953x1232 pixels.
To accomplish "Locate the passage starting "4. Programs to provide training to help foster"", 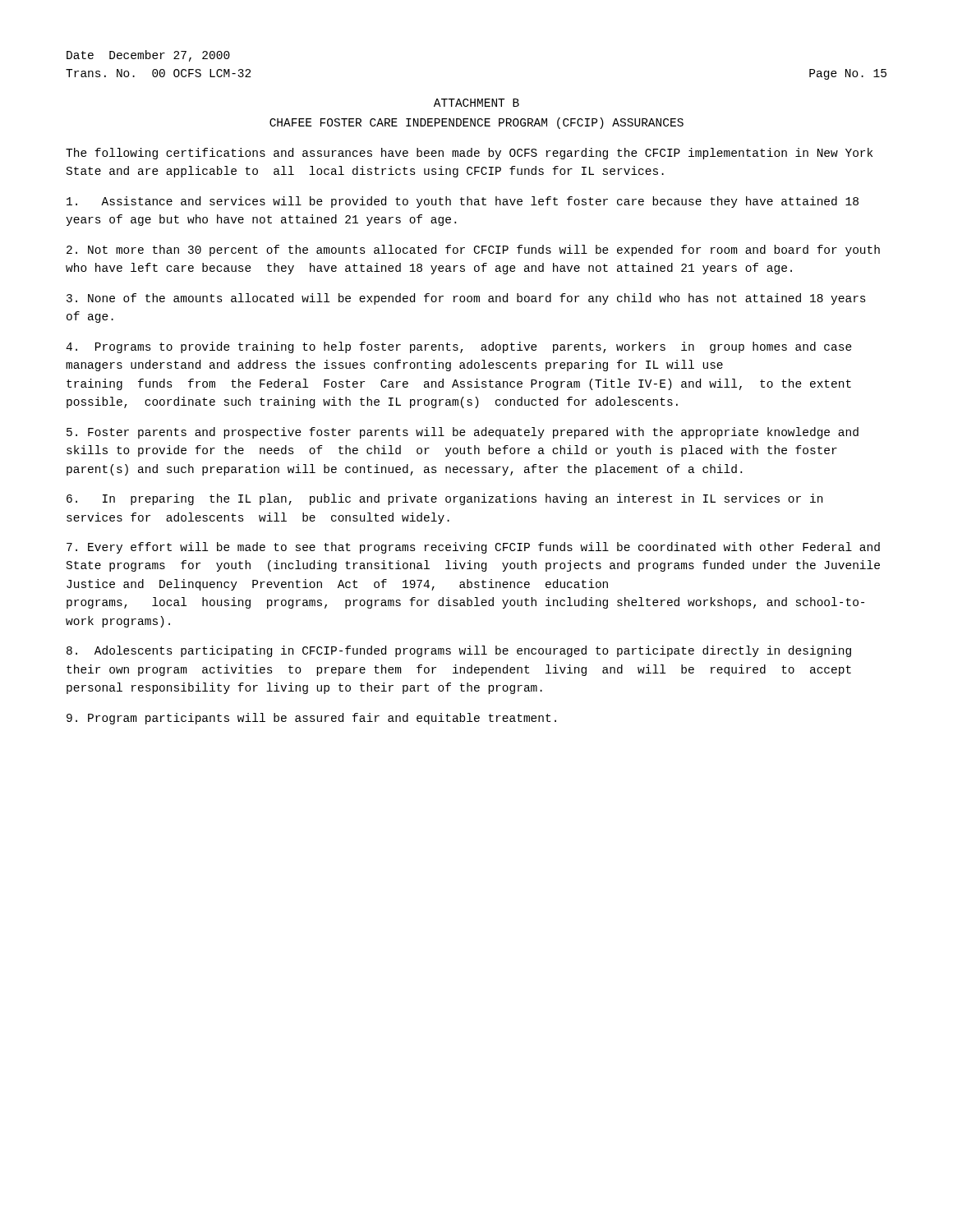I will (x=476, y=375).
